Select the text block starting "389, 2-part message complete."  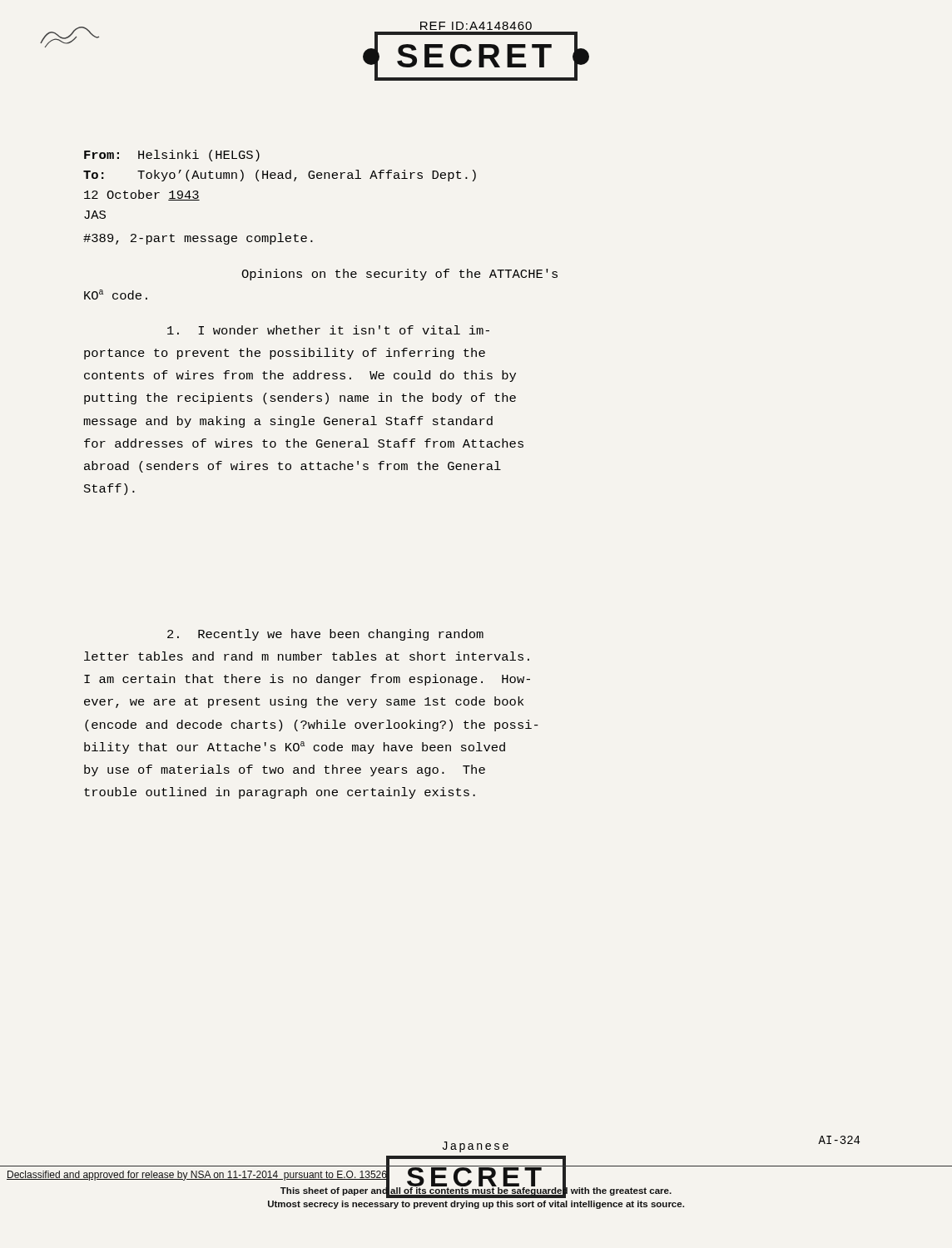tap(199, 239)
